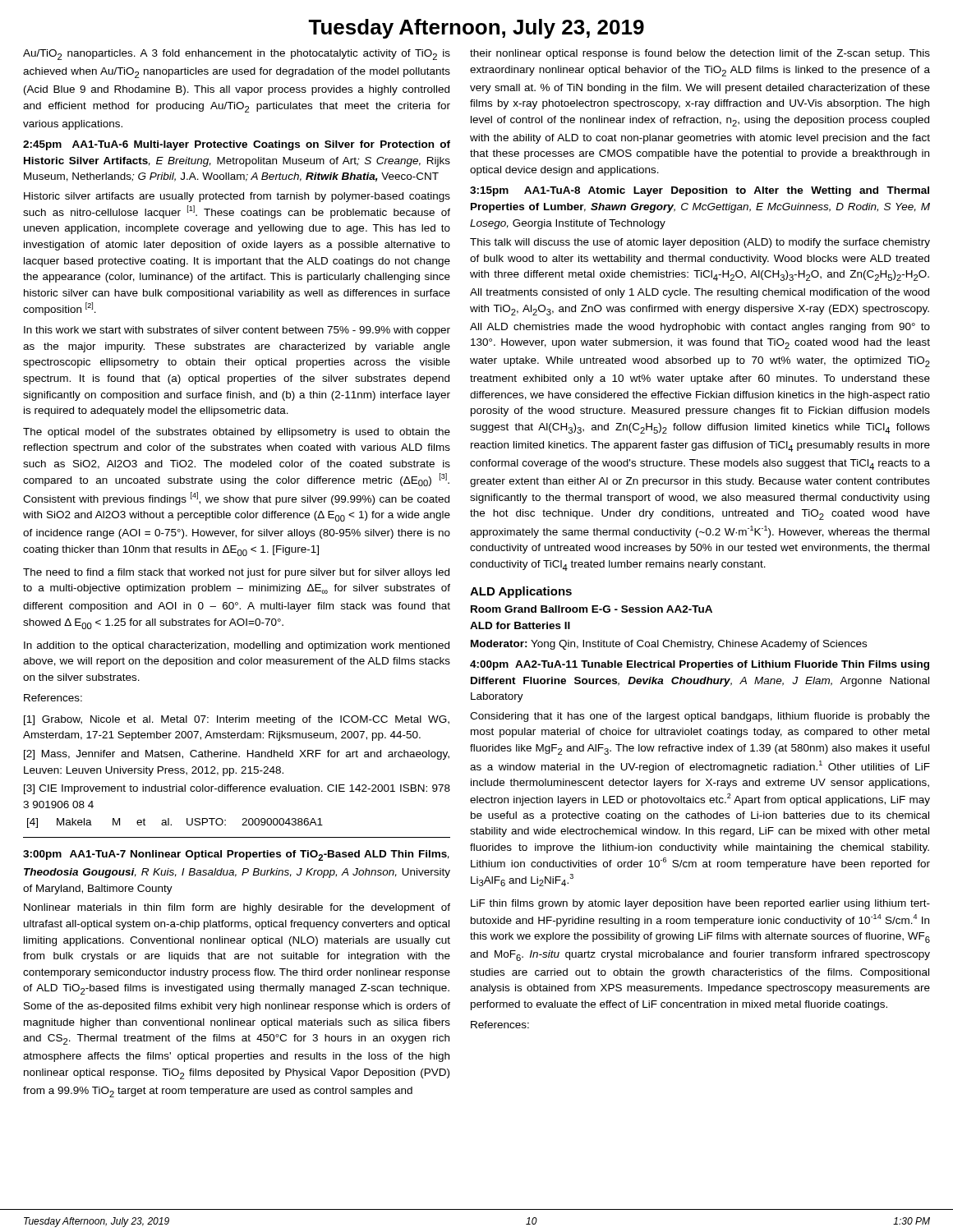Click the passage that begins "[2] Mass, Jennifer and Matsen, Catherine."
953x1232 pixels.
point(237,762)
